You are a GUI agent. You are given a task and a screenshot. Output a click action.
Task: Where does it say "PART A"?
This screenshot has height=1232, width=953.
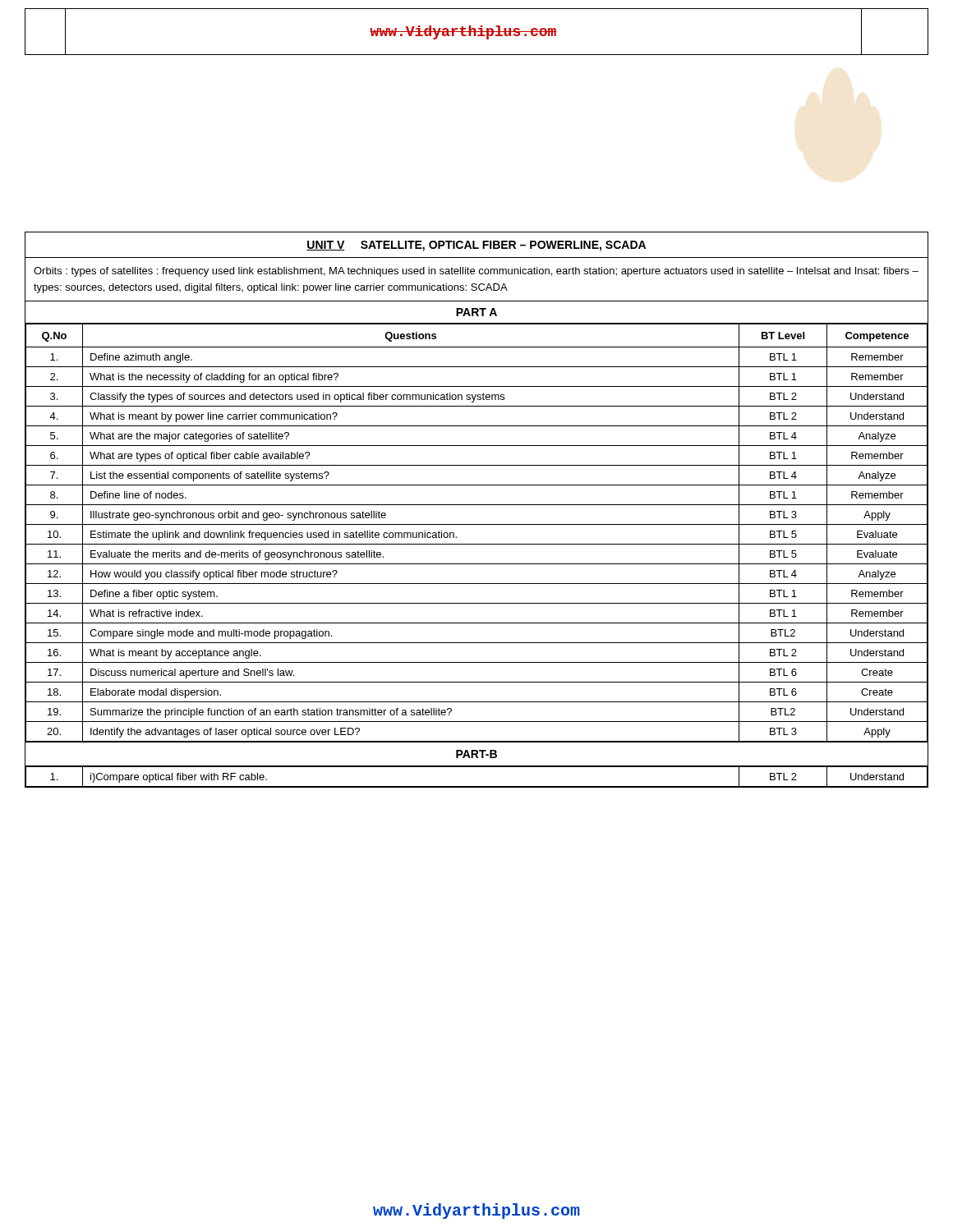(x=476, y=312)
